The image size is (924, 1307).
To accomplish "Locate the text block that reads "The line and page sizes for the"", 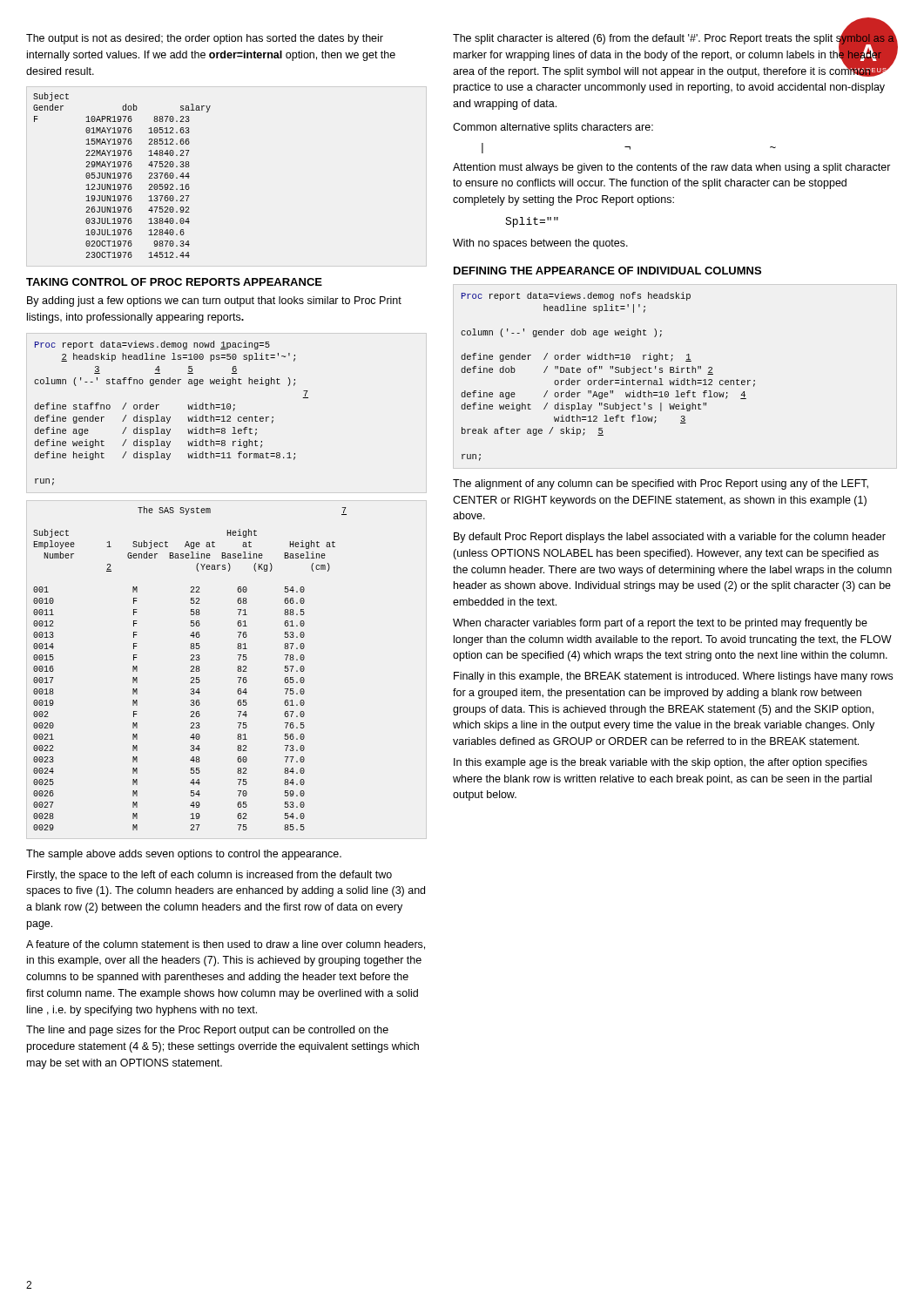I will pos(223,1047).
